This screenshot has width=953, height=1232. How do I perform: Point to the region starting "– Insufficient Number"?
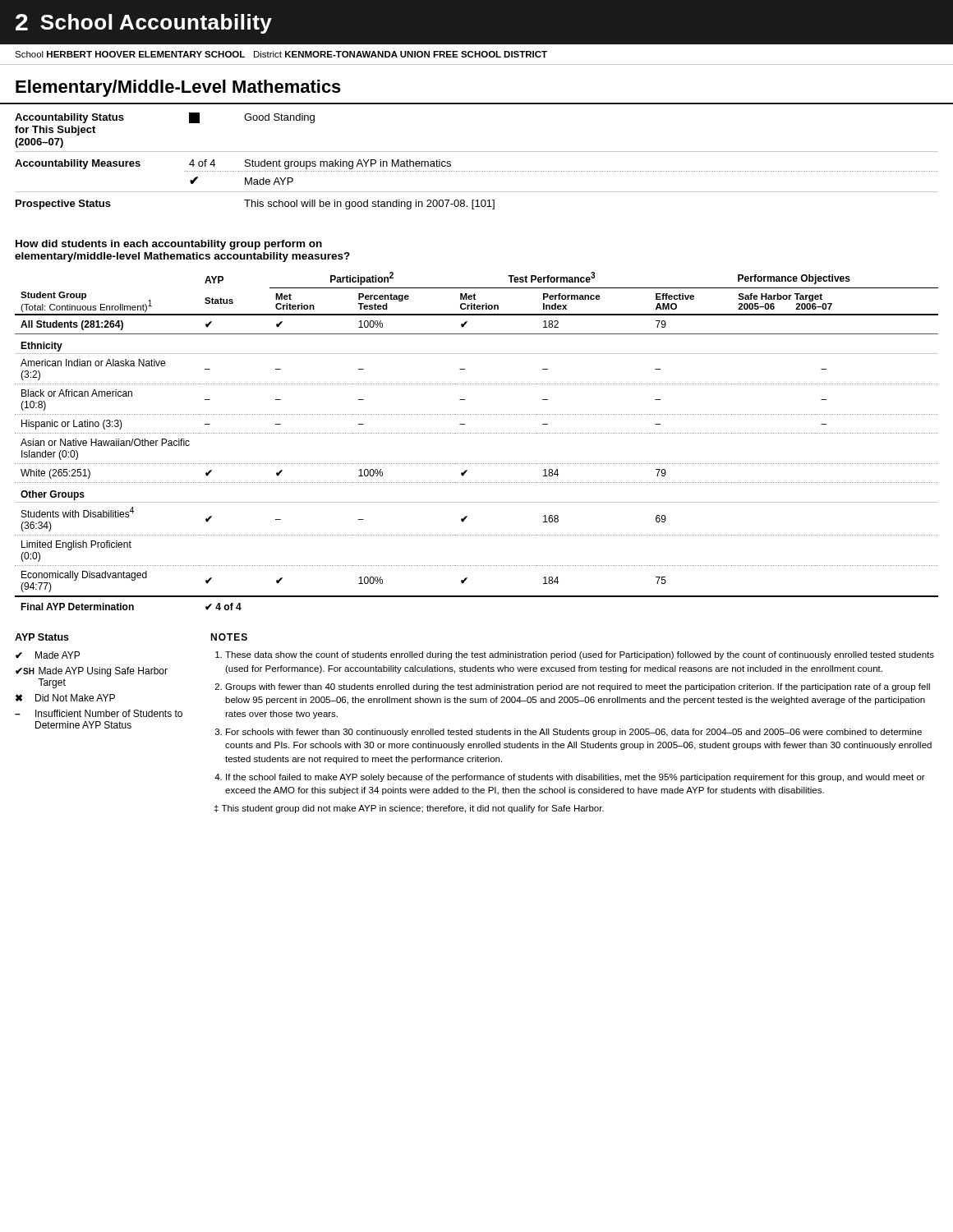click(x=101, y=720)
